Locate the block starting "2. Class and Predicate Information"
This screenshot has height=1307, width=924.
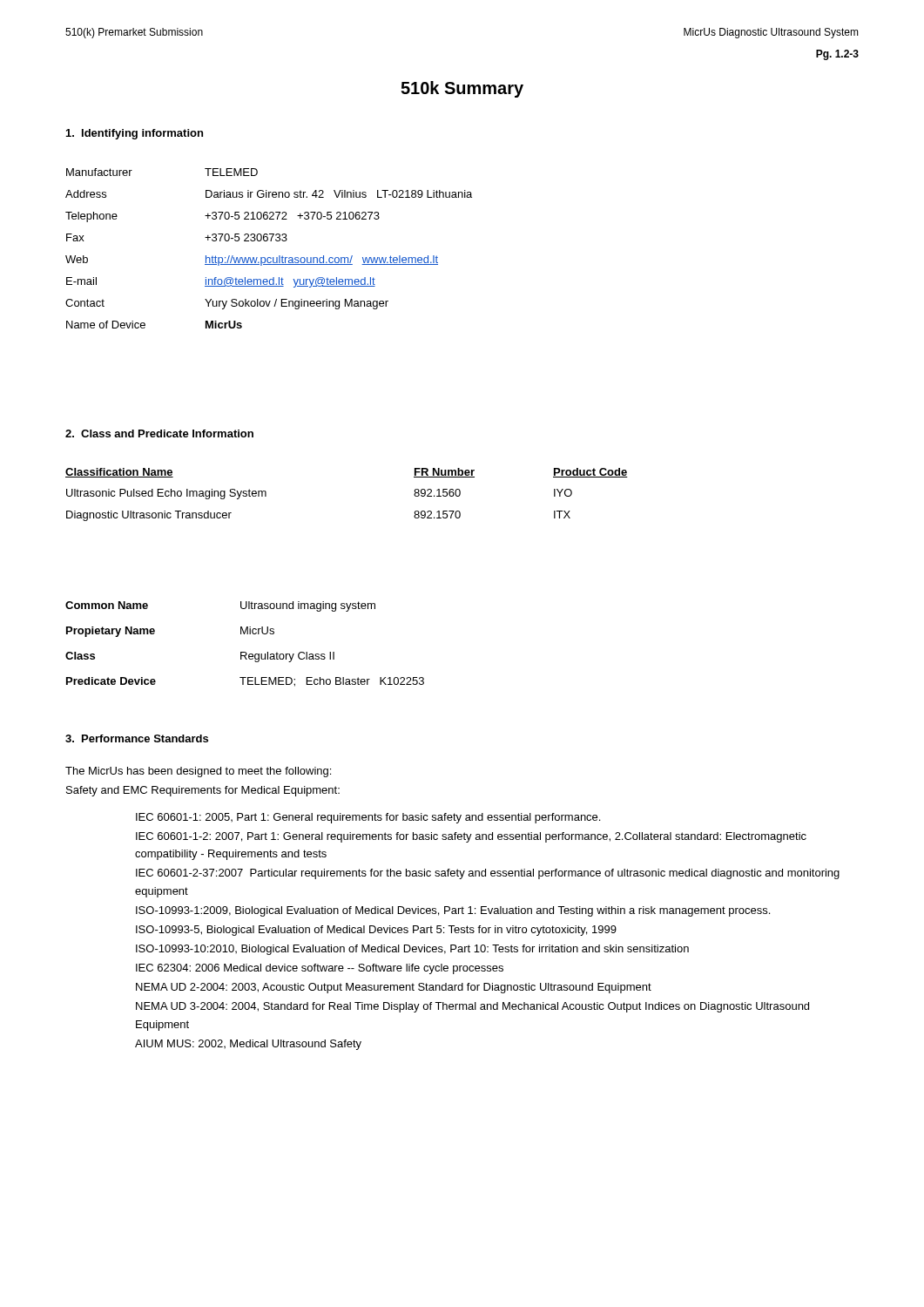click(160, 434)
